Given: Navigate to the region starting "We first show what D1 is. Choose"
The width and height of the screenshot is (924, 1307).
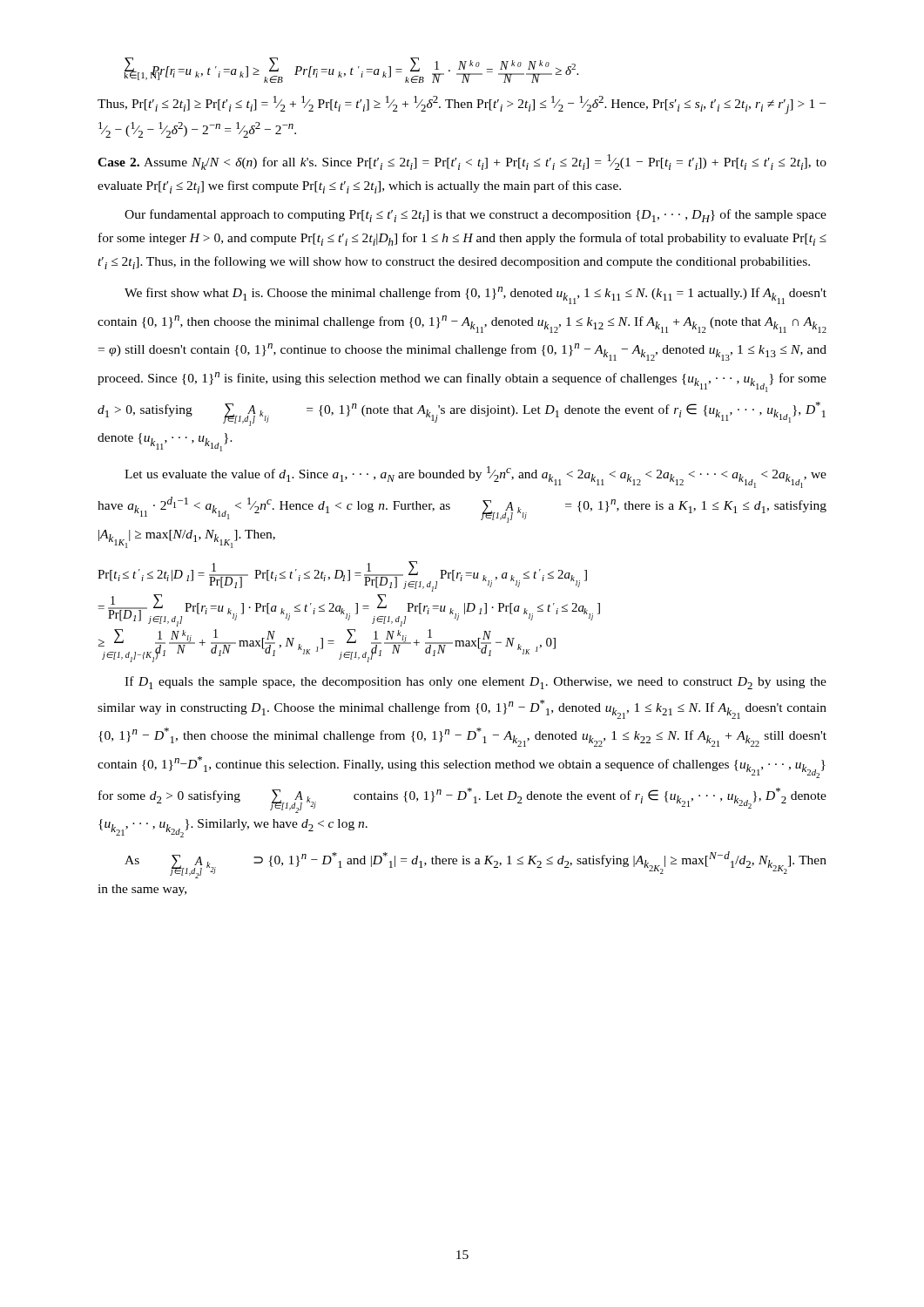Looking at the screenshot, I should point(462,367).
